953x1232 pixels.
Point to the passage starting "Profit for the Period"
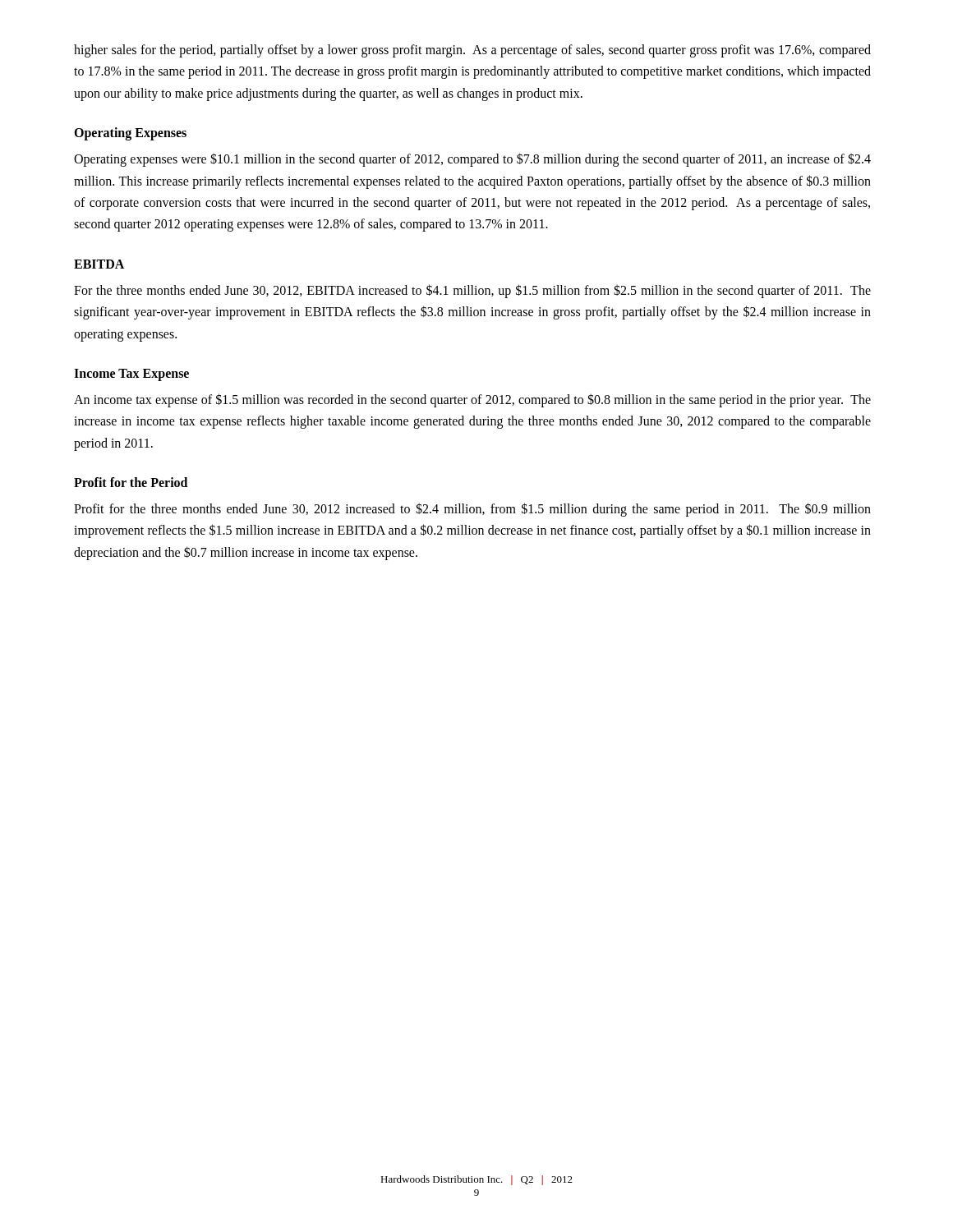pyautogui.click(x=131, y=483)
